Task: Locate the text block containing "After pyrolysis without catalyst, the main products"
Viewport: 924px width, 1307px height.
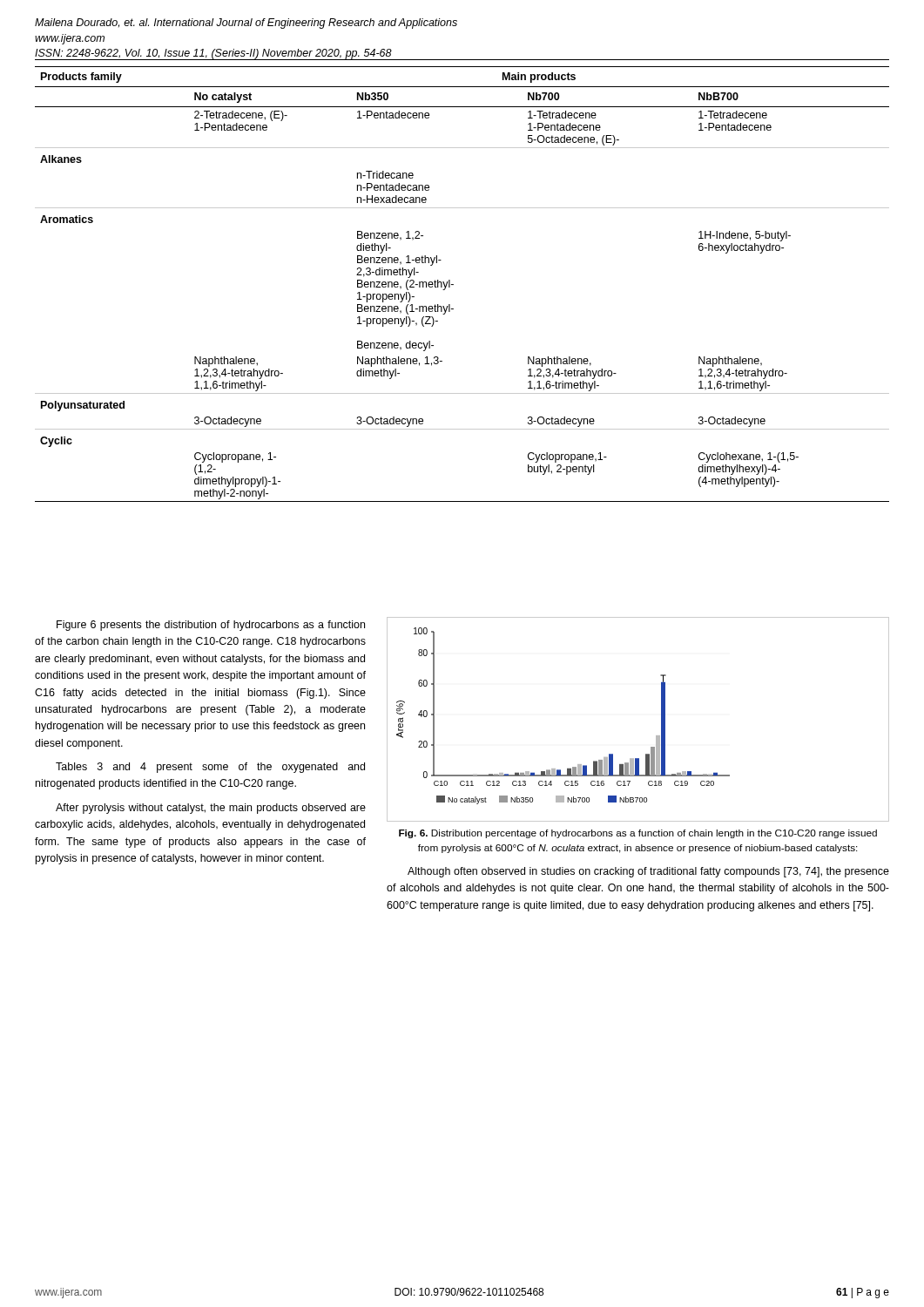Action: pos(200,833)
